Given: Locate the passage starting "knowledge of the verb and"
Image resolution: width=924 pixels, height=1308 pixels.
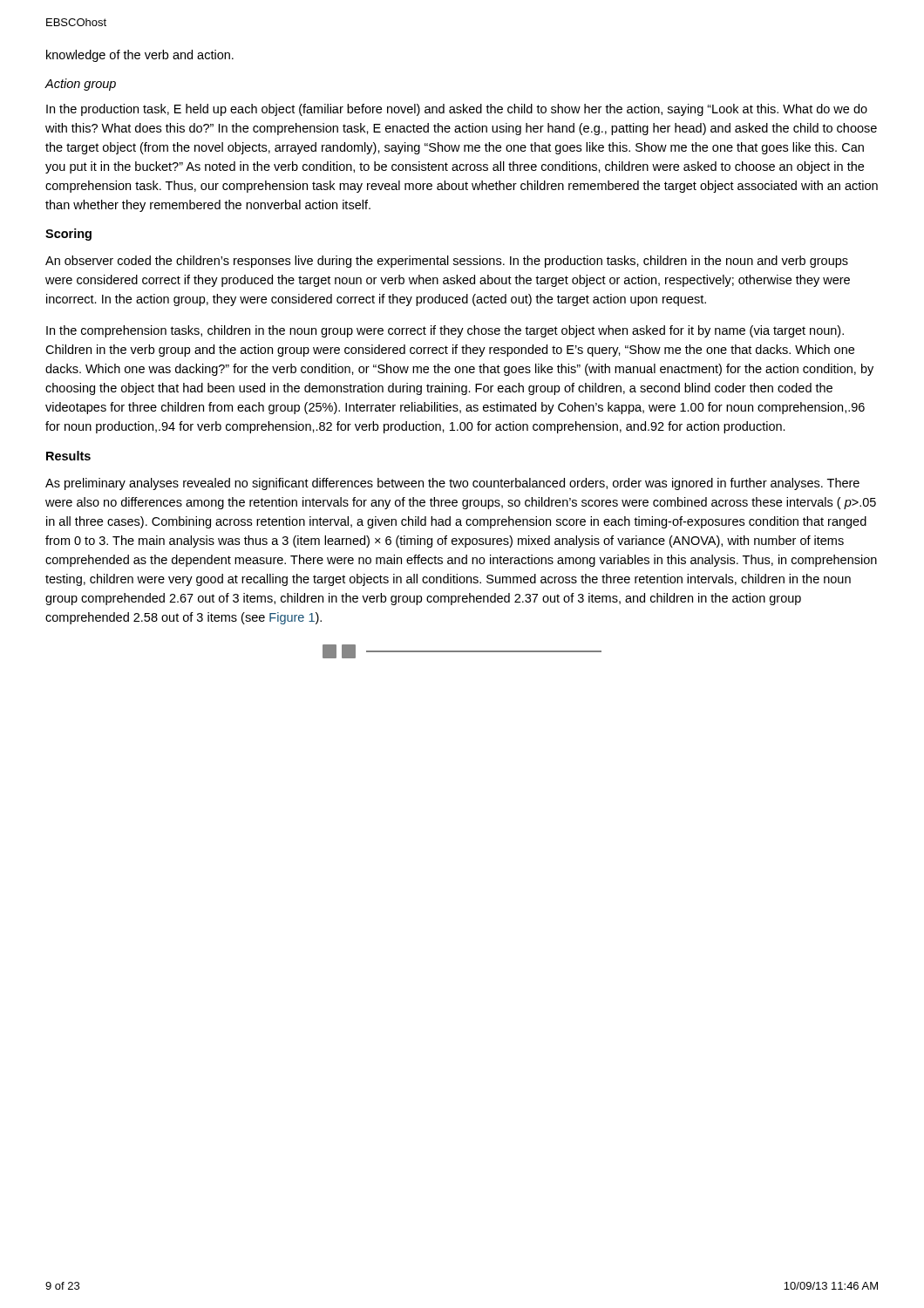Looking at the screenshot, I should pyautogui.click(x=140, y=55).
